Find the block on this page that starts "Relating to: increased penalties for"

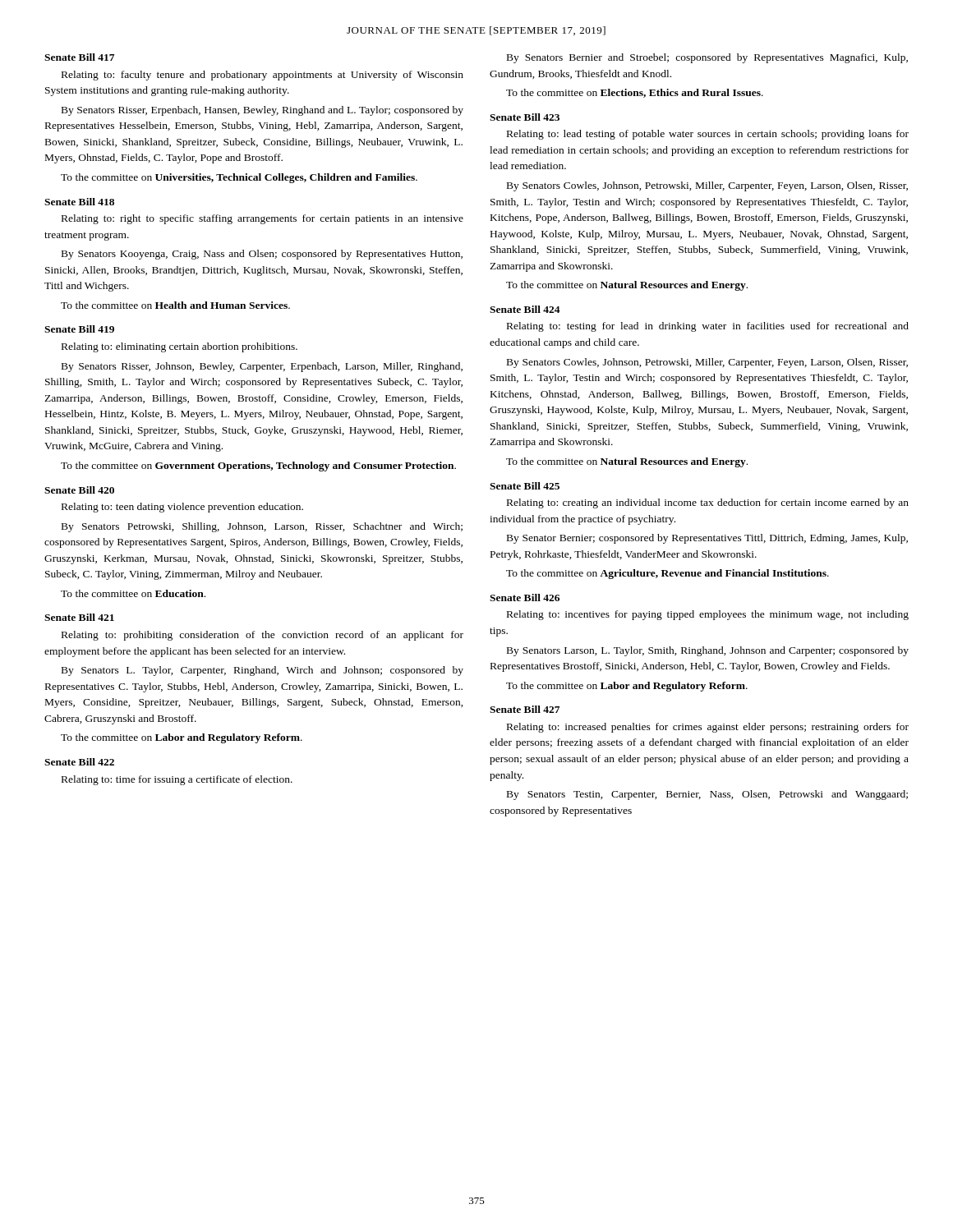(699, 751)
